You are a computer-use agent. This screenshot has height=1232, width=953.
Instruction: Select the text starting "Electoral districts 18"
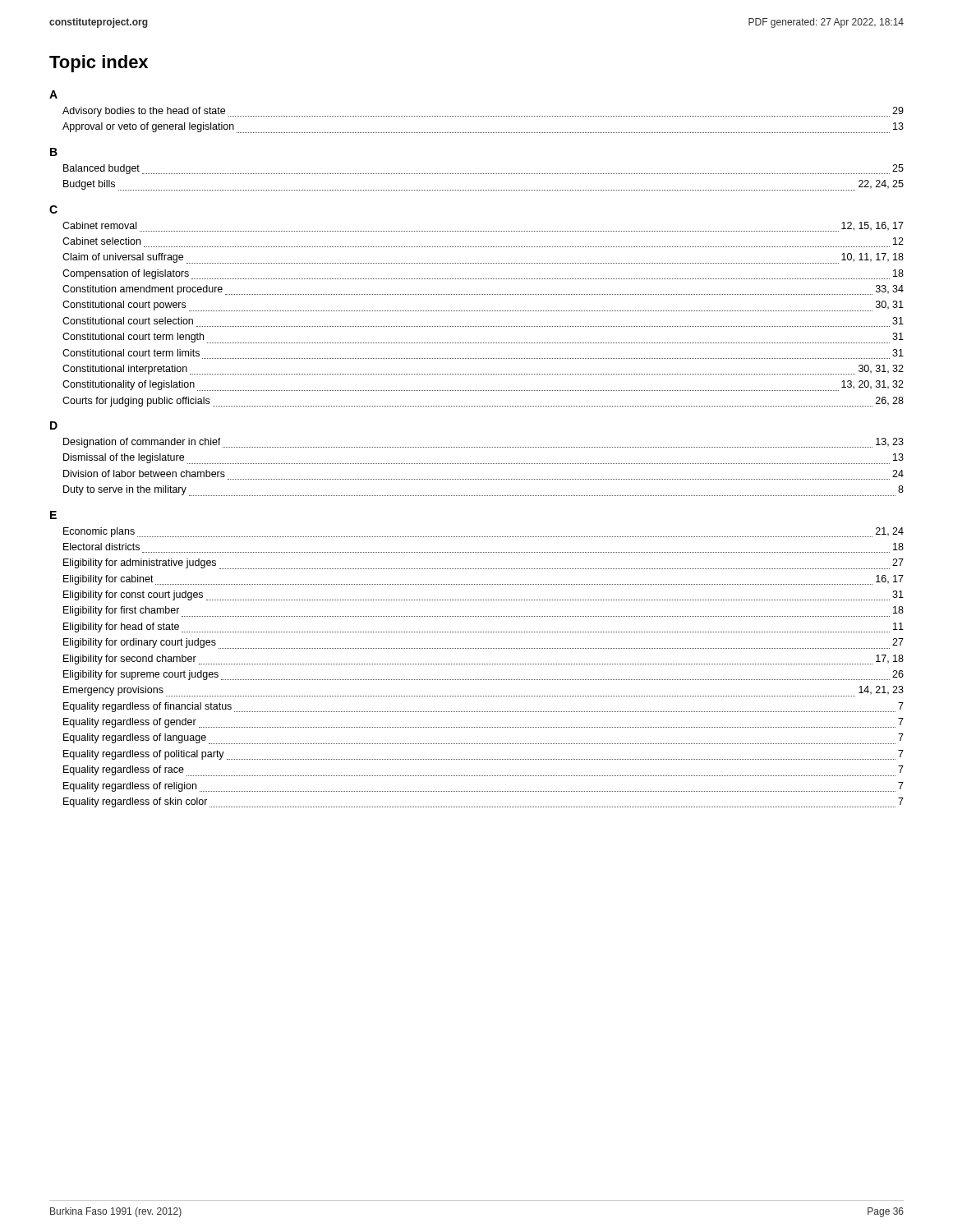pos(483,547)
